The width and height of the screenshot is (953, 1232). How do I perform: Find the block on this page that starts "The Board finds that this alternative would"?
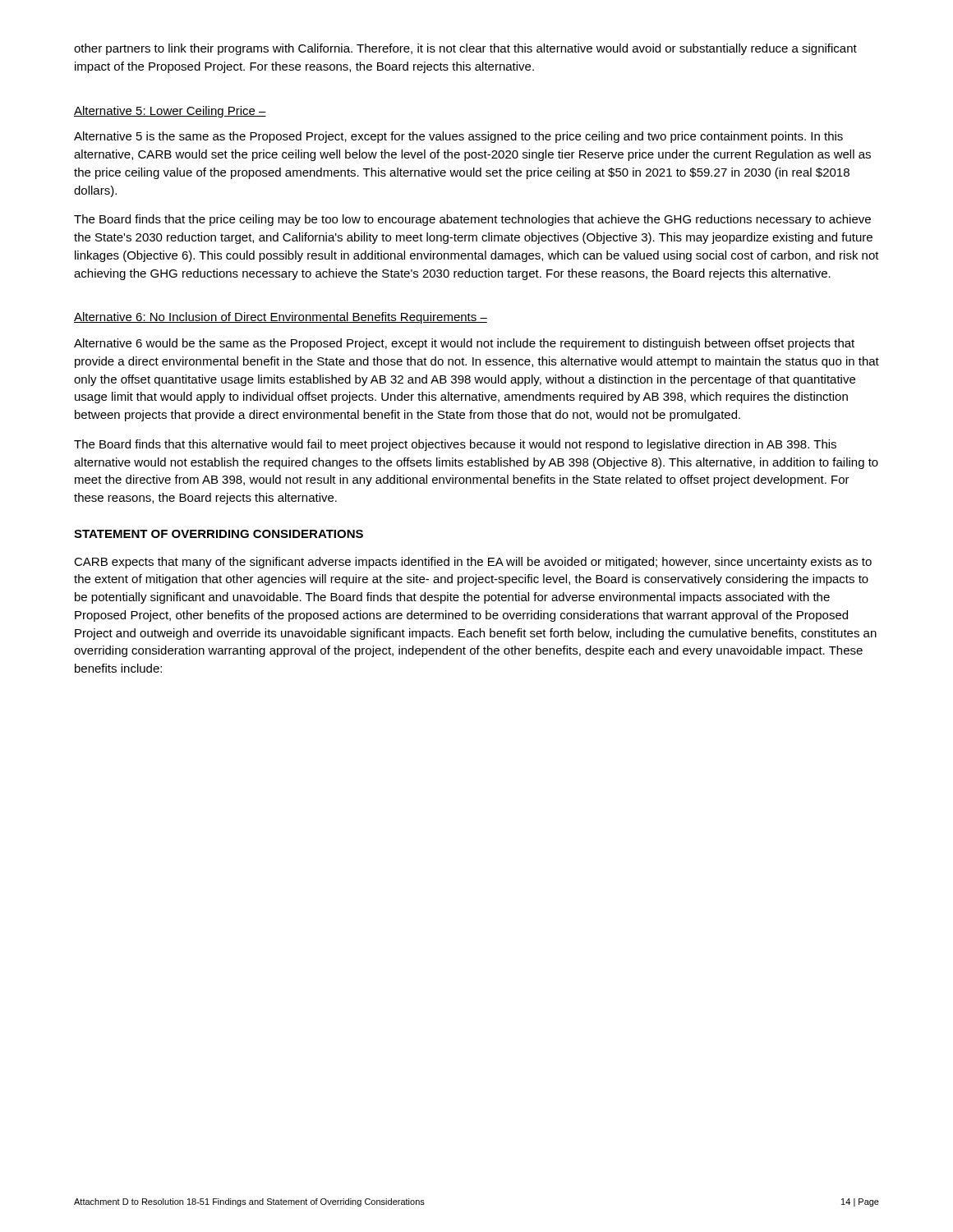(476, 471)
